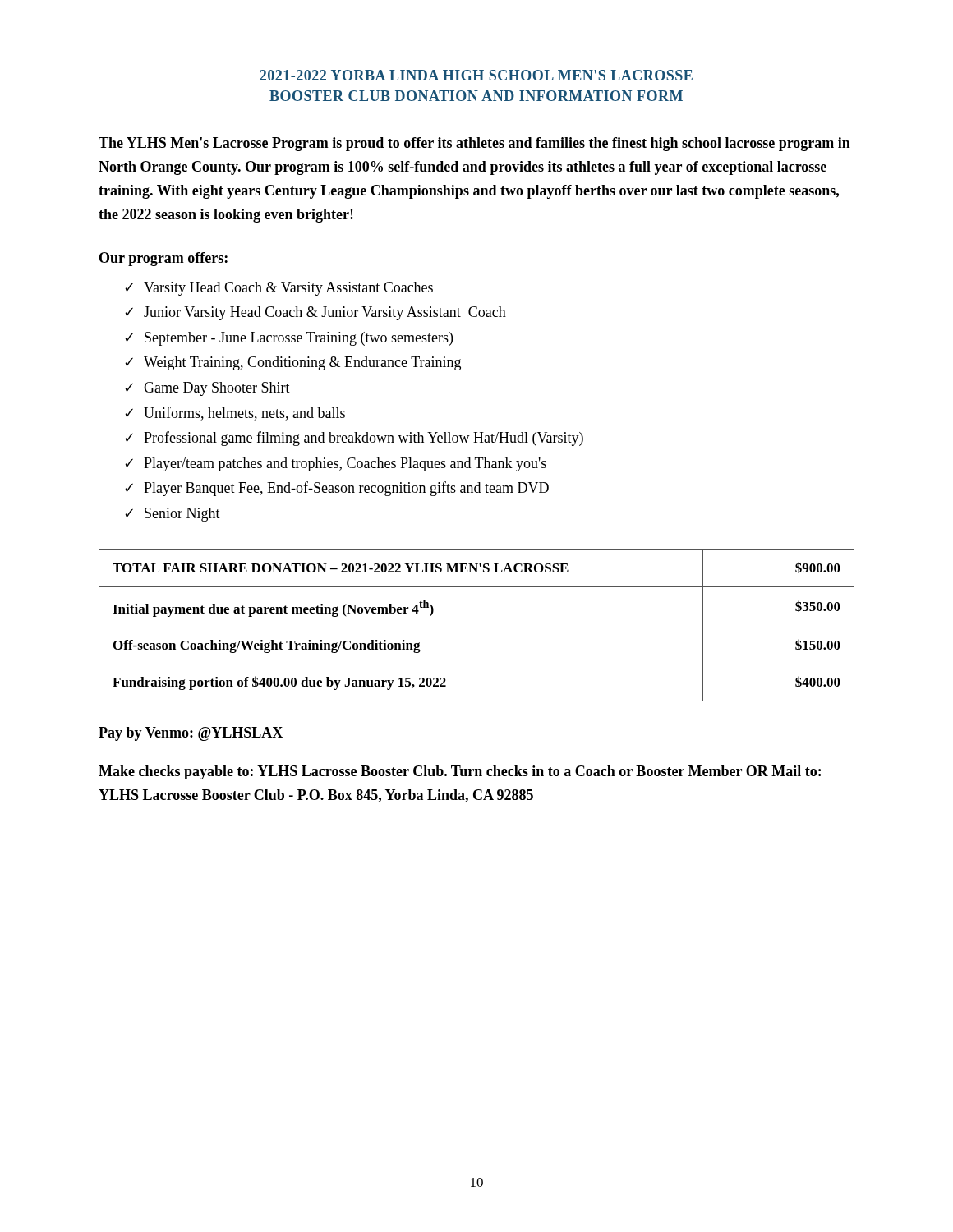Locate the block of text that opens with "The YLHS Men's"
This screenshot has height=1232, width=953.
[474, 179]
